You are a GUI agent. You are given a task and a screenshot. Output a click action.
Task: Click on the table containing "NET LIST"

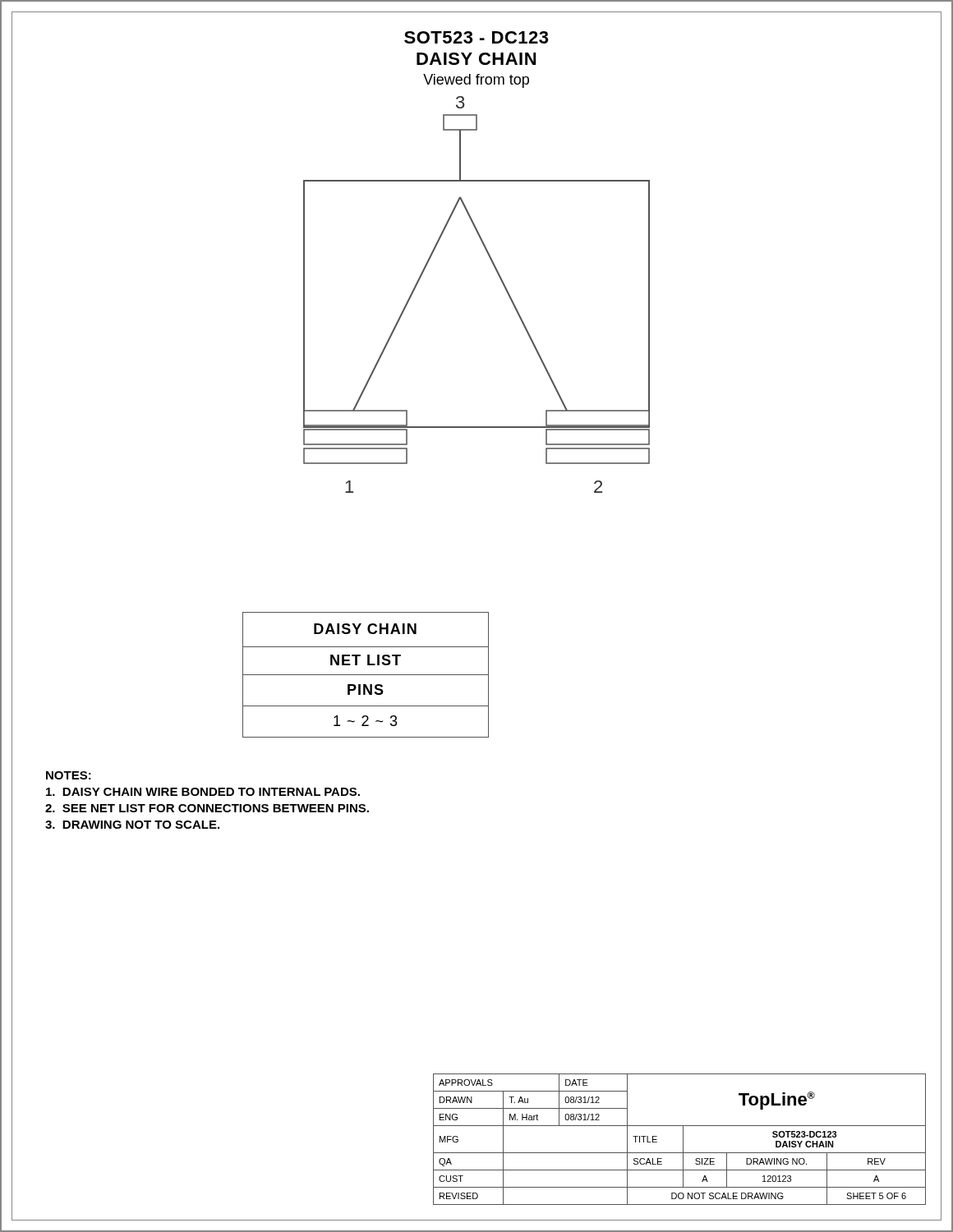pyautogui.click(x=366, y=675)
